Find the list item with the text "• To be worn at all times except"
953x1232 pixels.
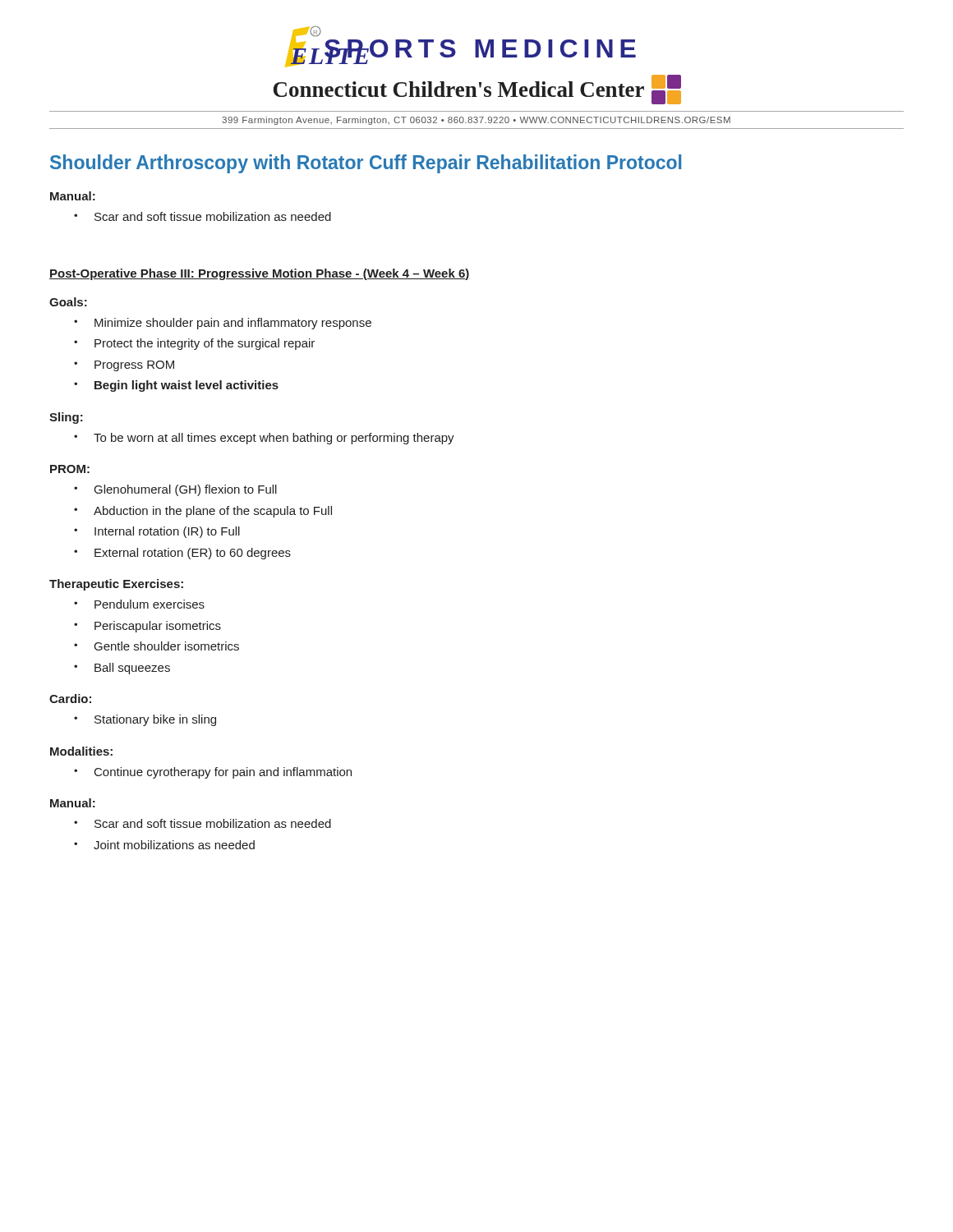pyautogui.click(x=264, y=438)
